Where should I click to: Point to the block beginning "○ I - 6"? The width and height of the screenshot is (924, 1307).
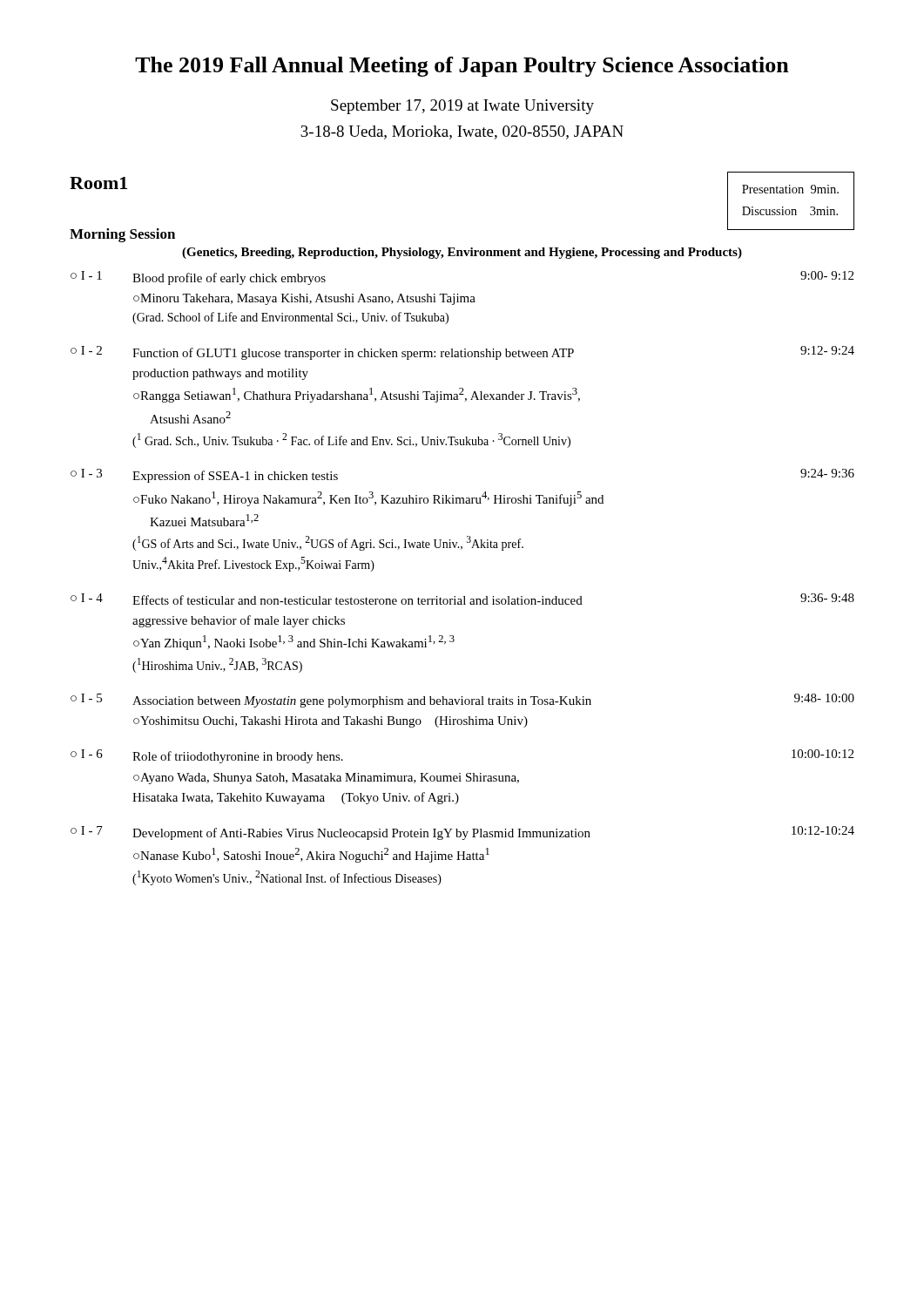(x=462, y=777)
